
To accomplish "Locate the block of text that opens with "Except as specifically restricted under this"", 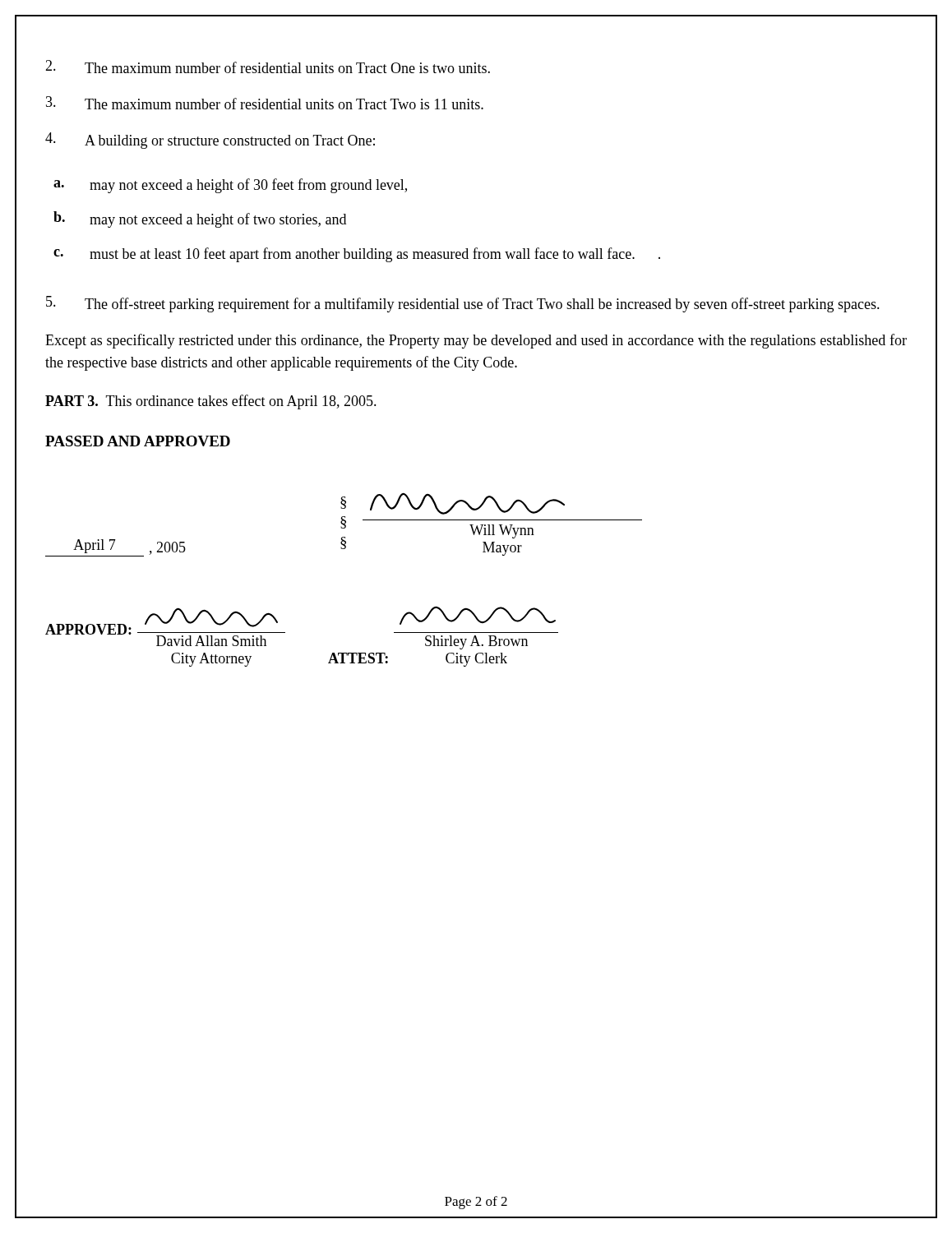I will click(476, 351).
